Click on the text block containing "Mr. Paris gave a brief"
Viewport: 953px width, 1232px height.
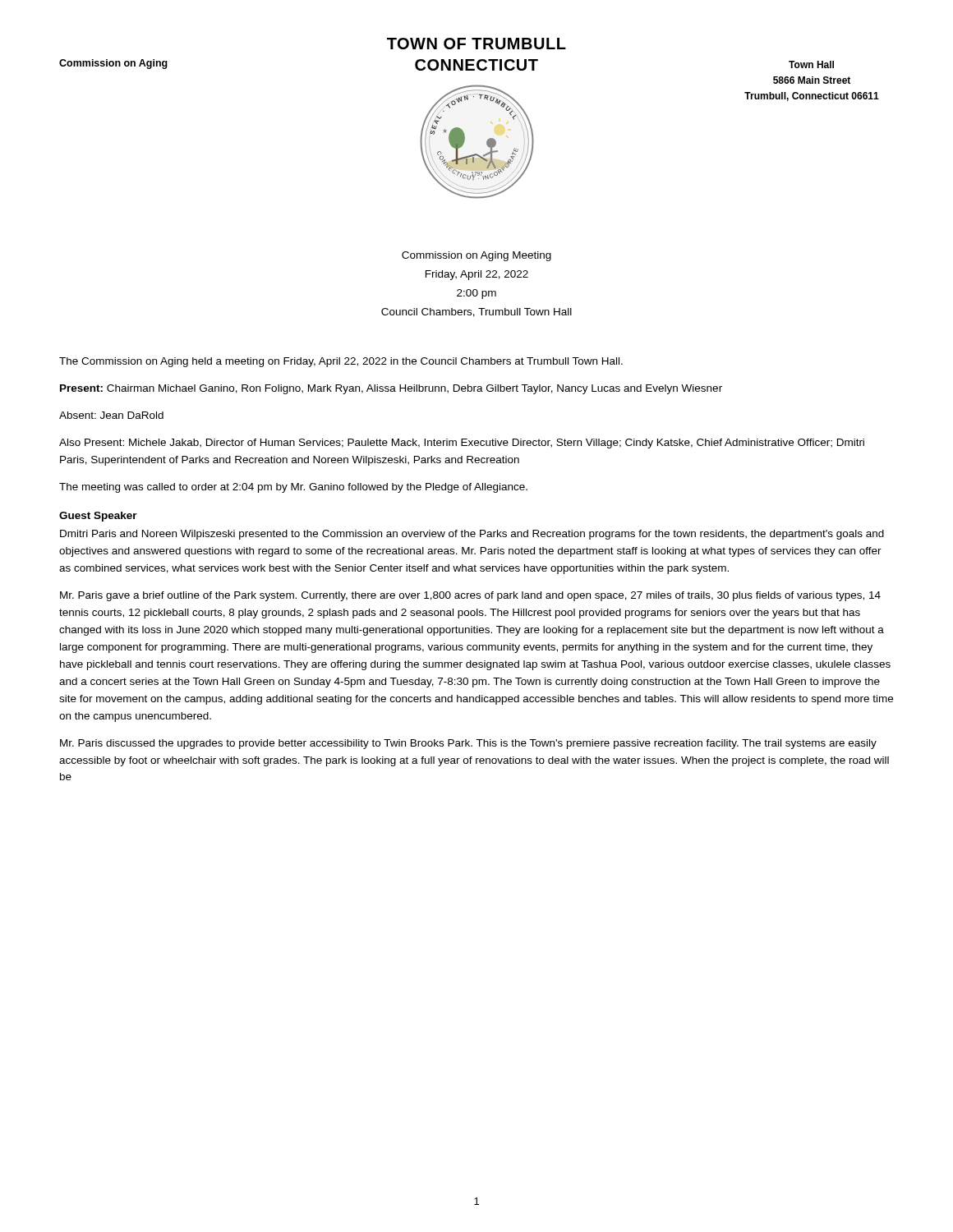[476, 656]
